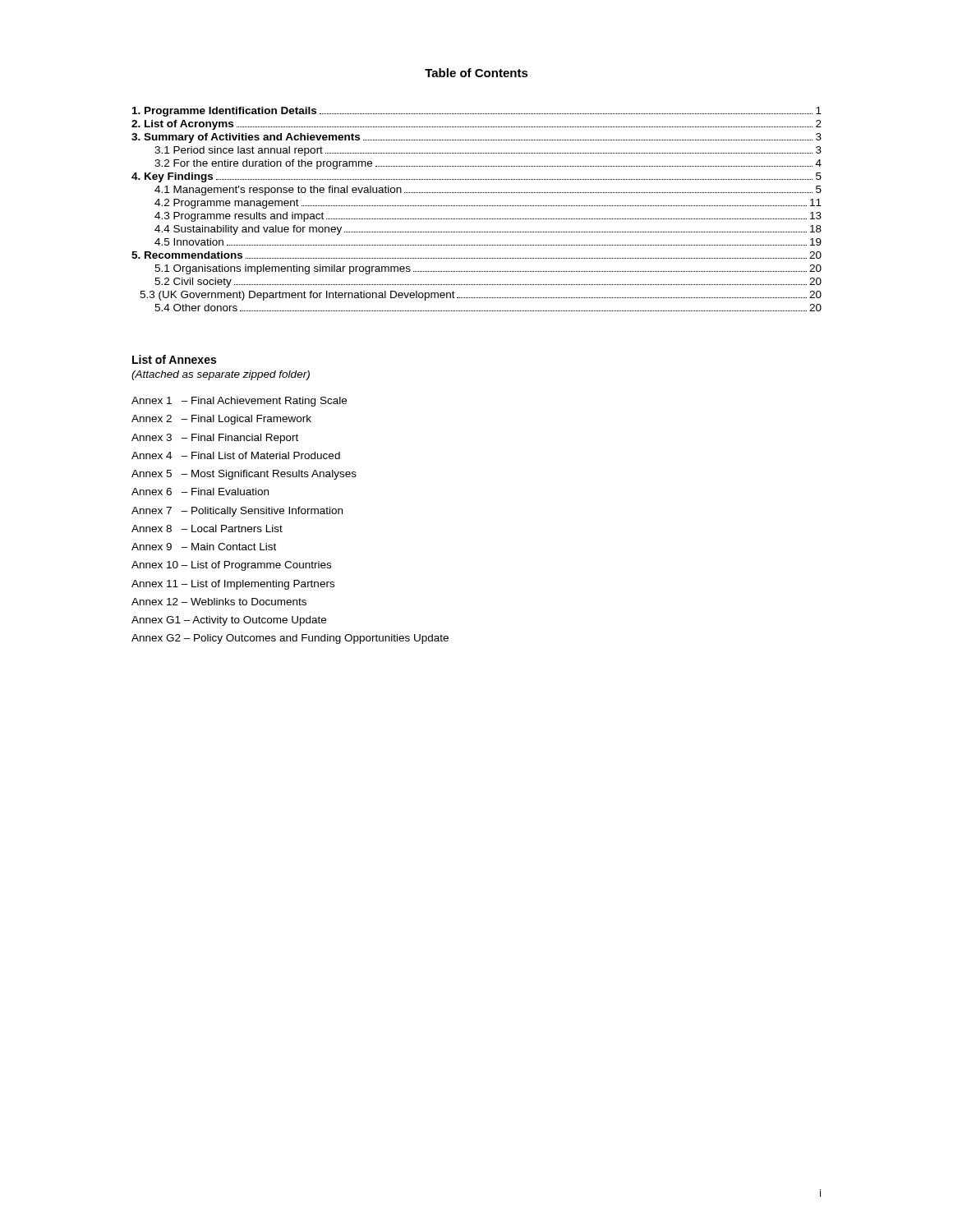Viewport: 953px width, 1232px height.
Task: Where is the passage that starts "Annex 4 –"?
Action: (x=236, y=455)
